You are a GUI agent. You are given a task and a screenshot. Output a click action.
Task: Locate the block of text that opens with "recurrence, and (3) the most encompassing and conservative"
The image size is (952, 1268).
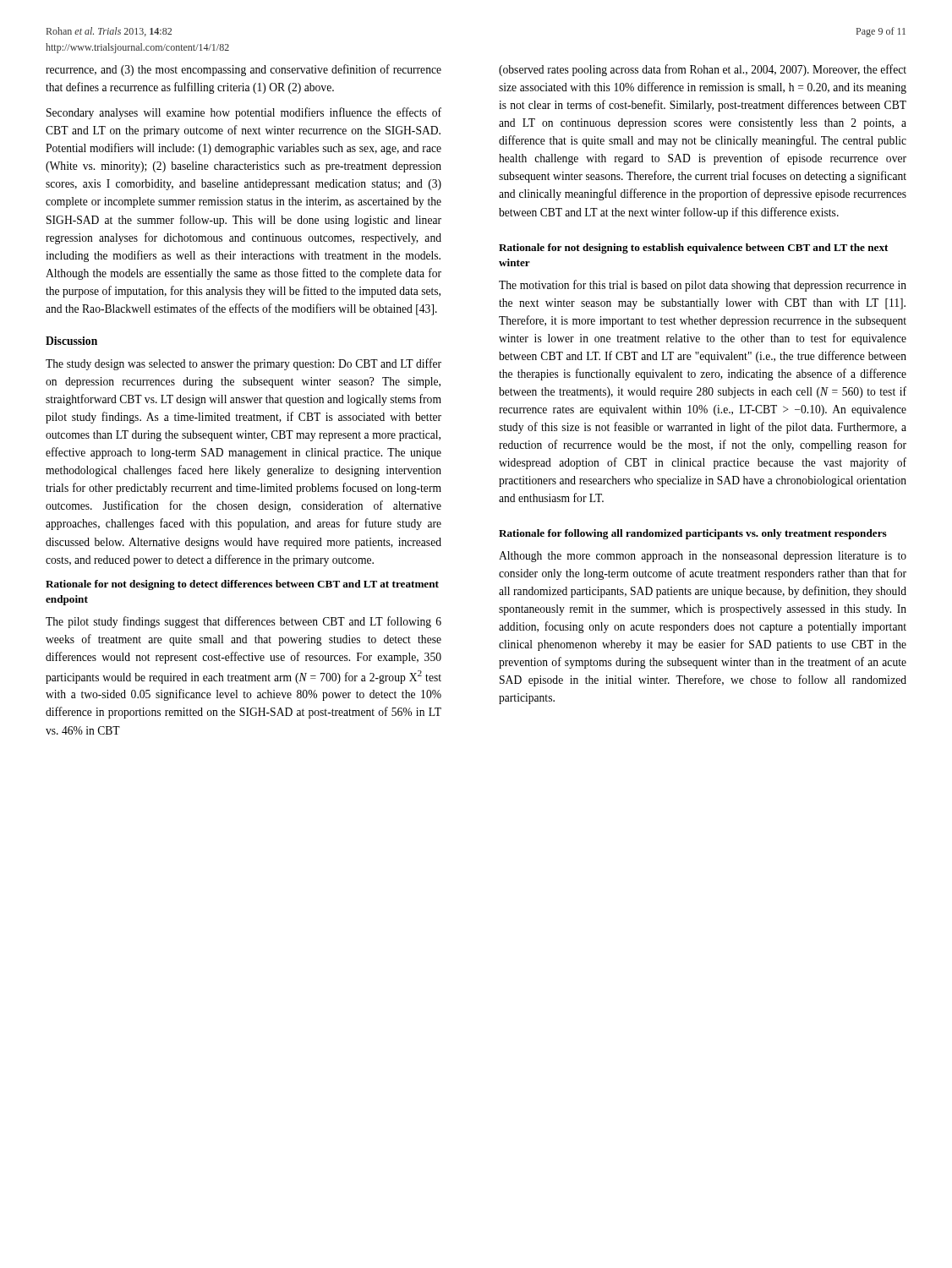(244, 79)
